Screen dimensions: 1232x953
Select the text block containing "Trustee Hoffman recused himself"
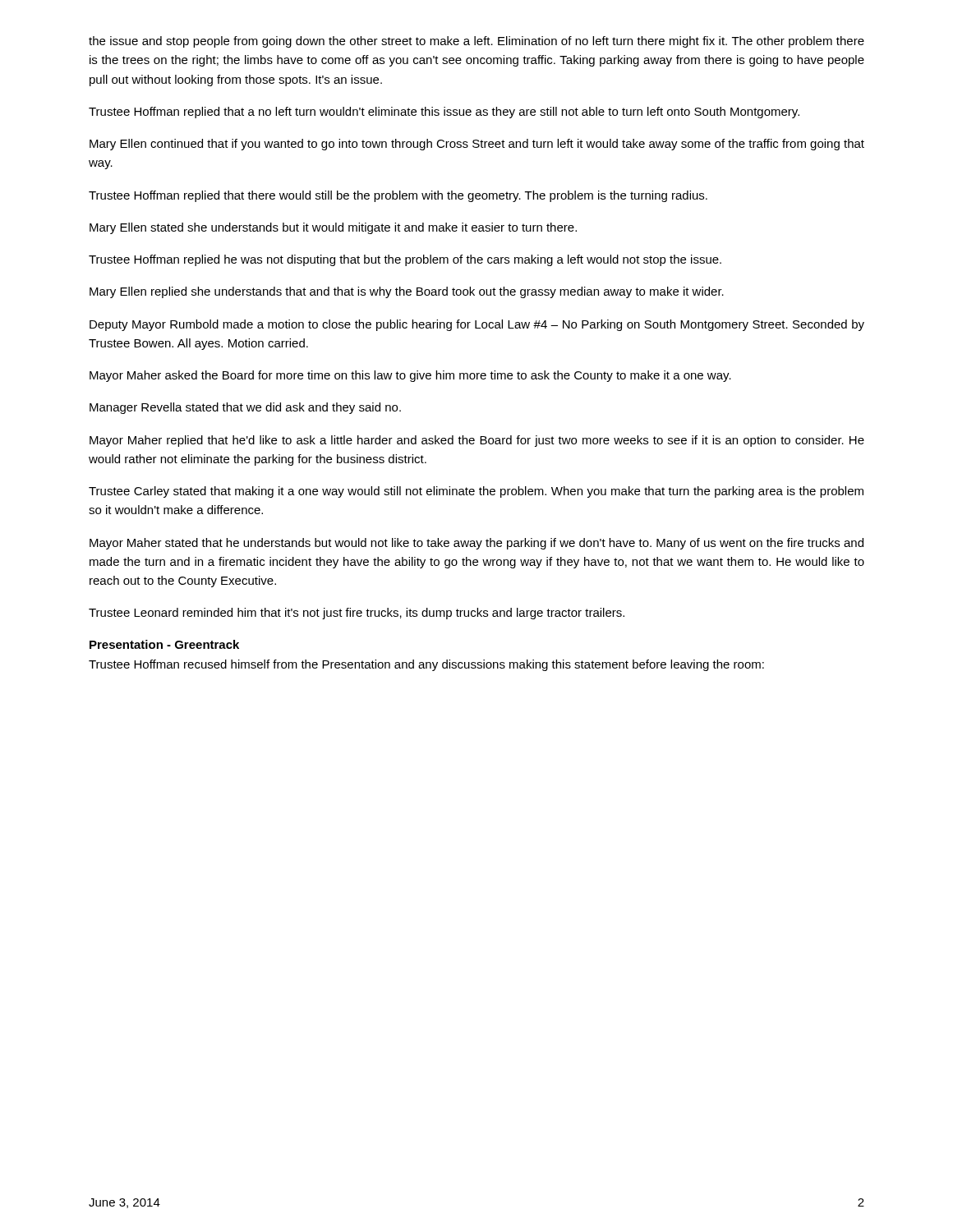[427, 664]
